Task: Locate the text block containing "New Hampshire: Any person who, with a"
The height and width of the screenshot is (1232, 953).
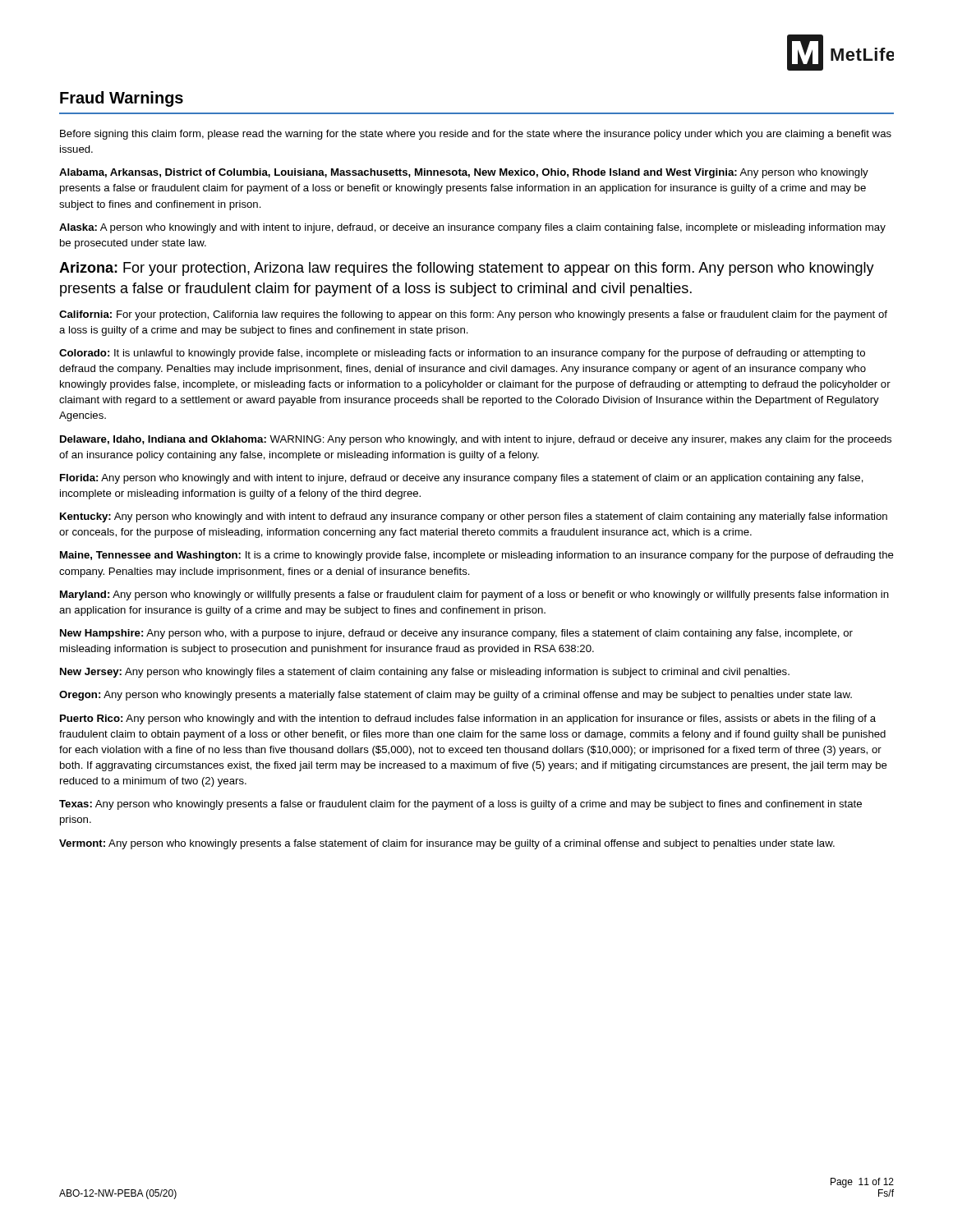Action: [x=456, y=641]
